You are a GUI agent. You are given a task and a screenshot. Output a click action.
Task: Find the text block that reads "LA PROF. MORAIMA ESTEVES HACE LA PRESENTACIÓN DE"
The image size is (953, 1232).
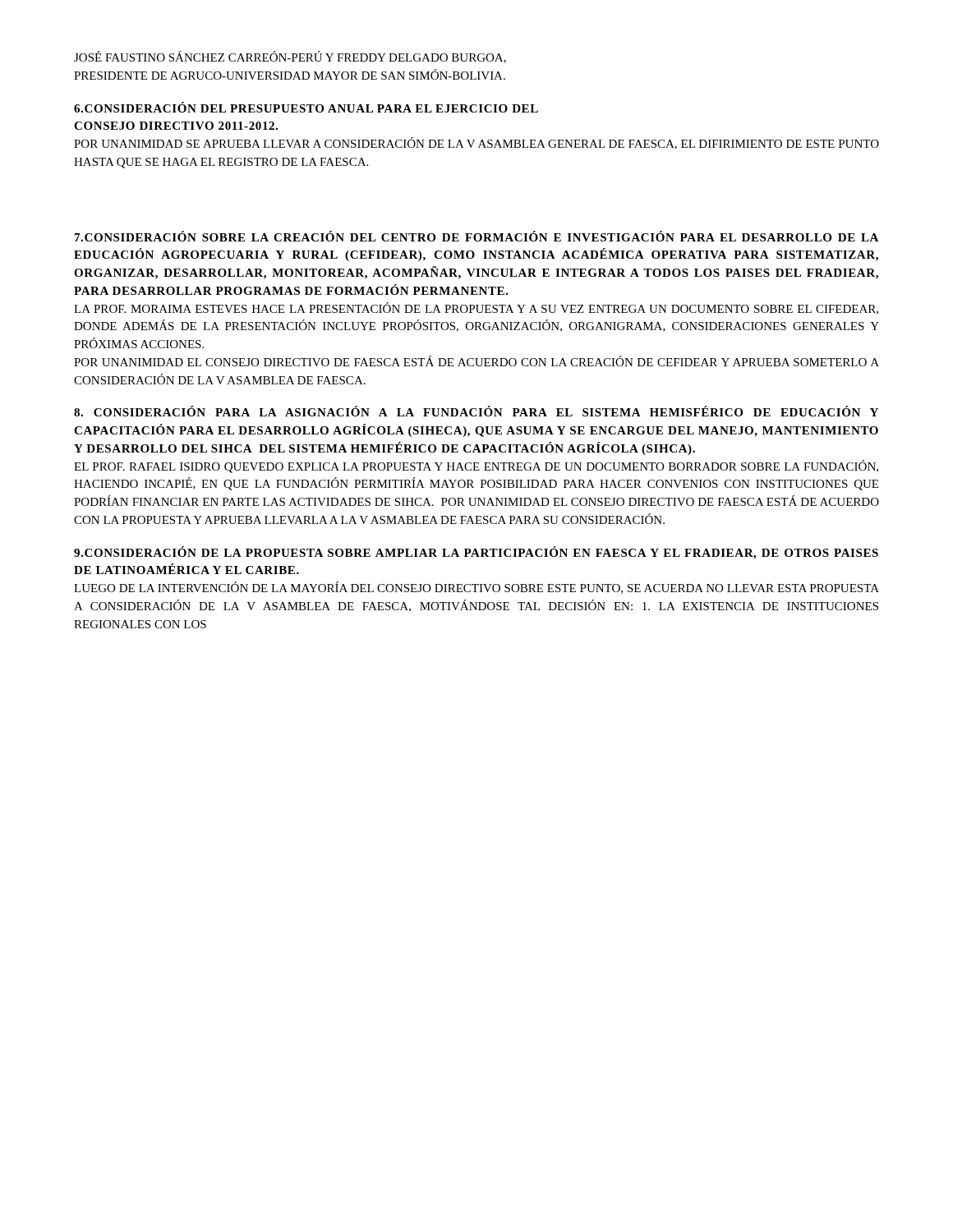476,308
